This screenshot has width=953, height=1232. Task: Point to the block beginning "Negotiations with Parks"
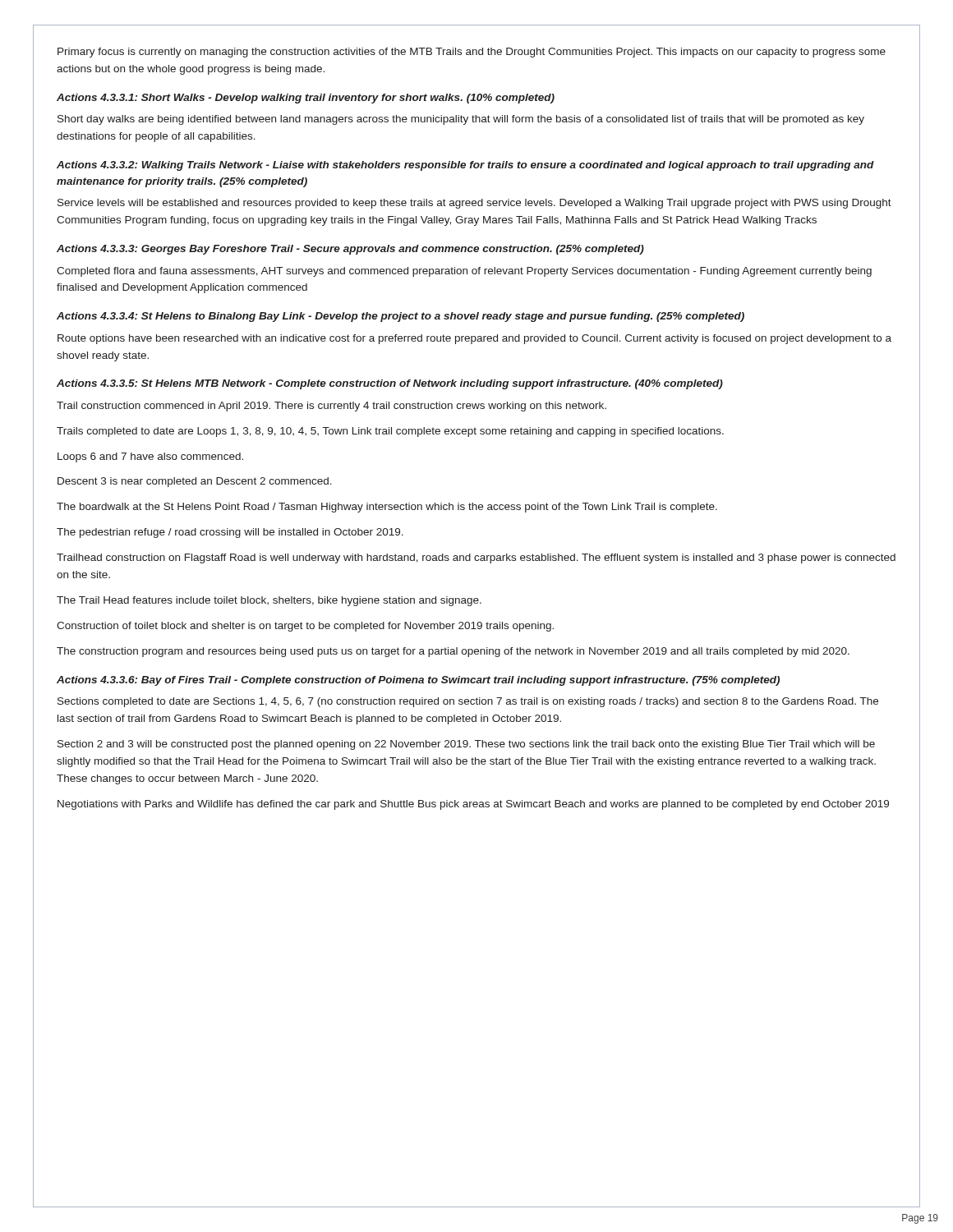coord(473,803)
